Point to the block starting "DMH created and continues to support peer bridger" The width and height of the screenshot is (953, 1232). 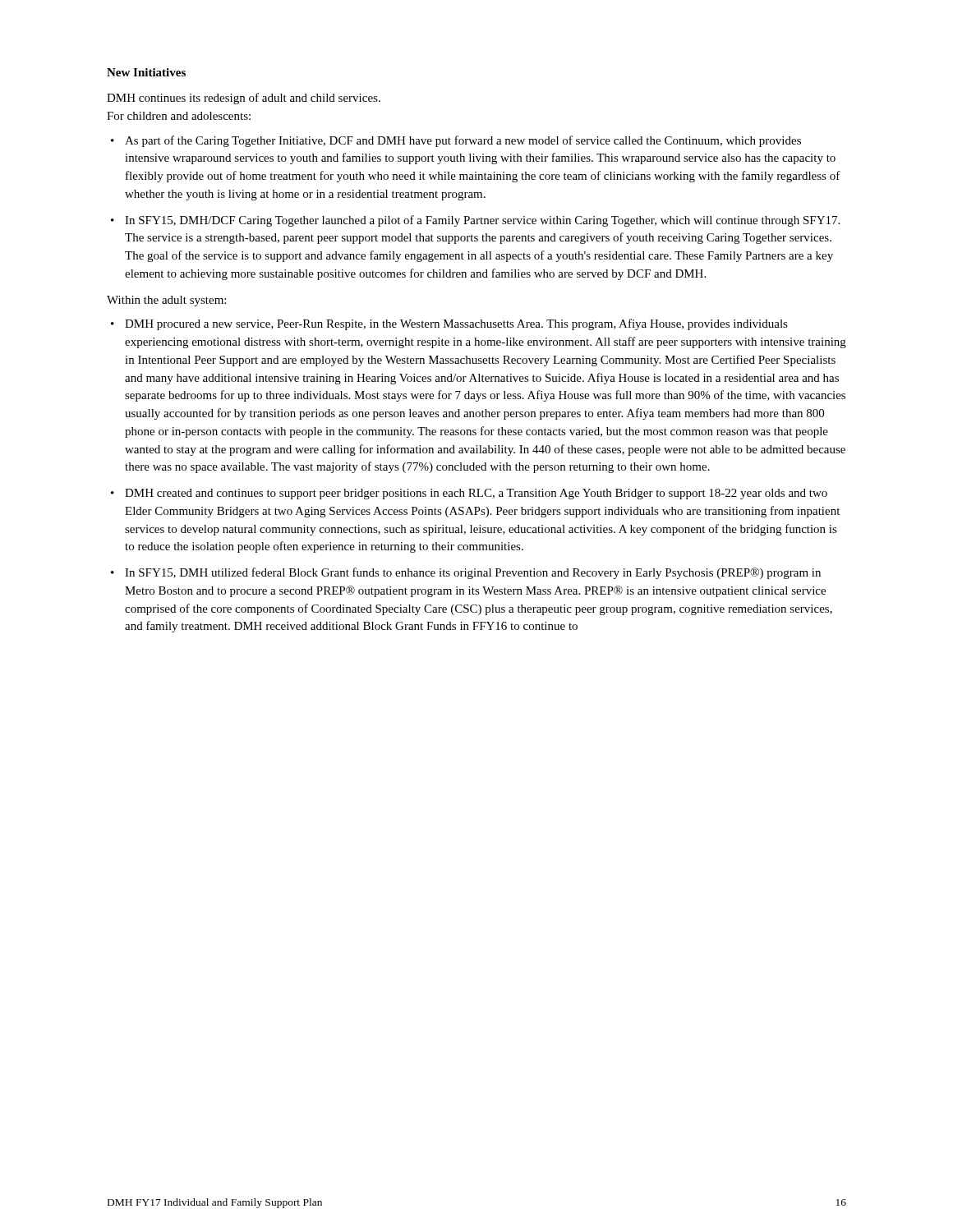pos(482,520)
